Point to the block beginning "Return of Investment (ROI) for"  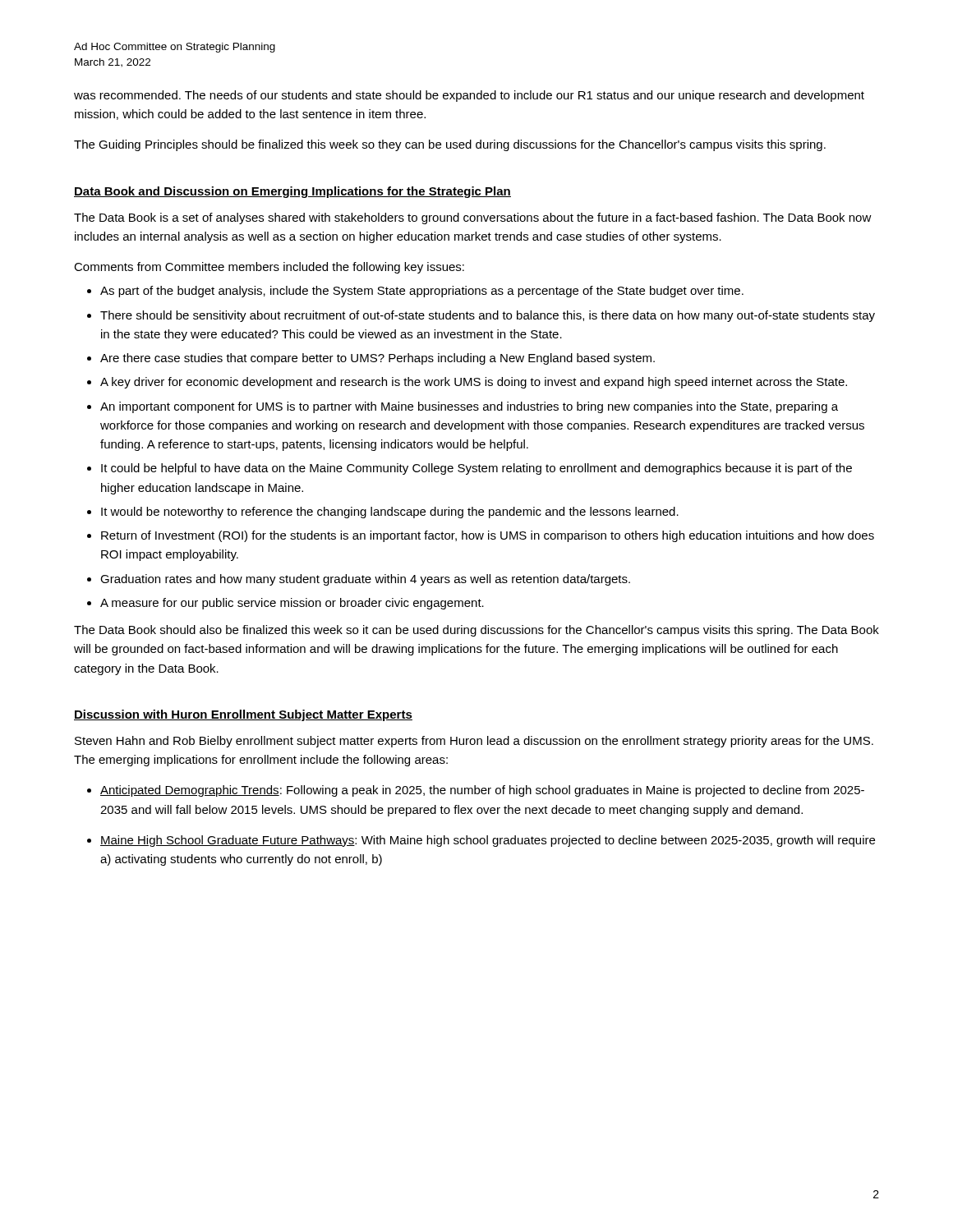(487, 545)
